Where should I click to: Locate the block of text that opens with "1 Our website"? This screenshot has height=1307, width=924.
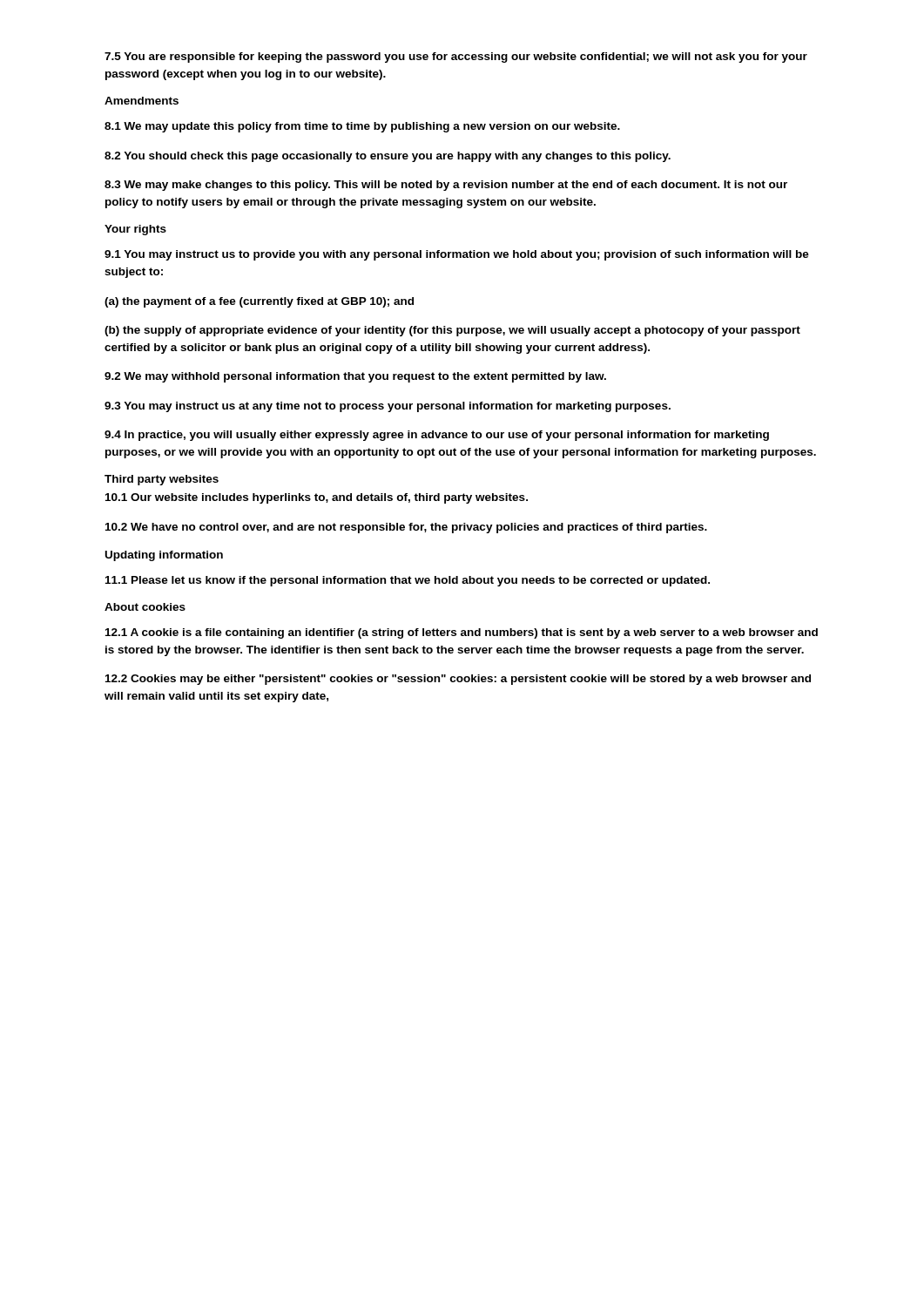click(x=317, y=497)
